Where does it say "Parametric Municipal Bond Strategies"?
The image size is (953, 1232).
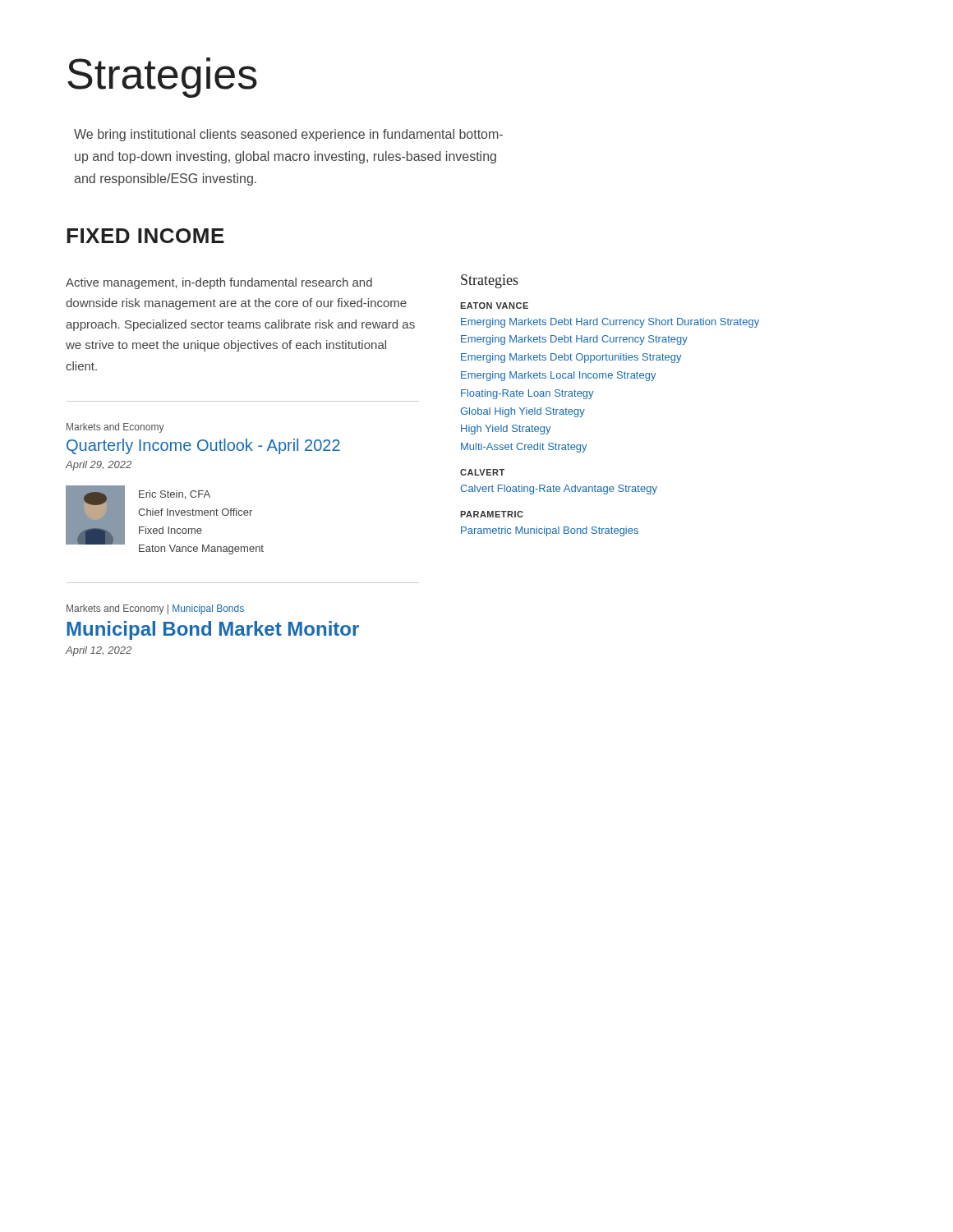pos(637,531)
